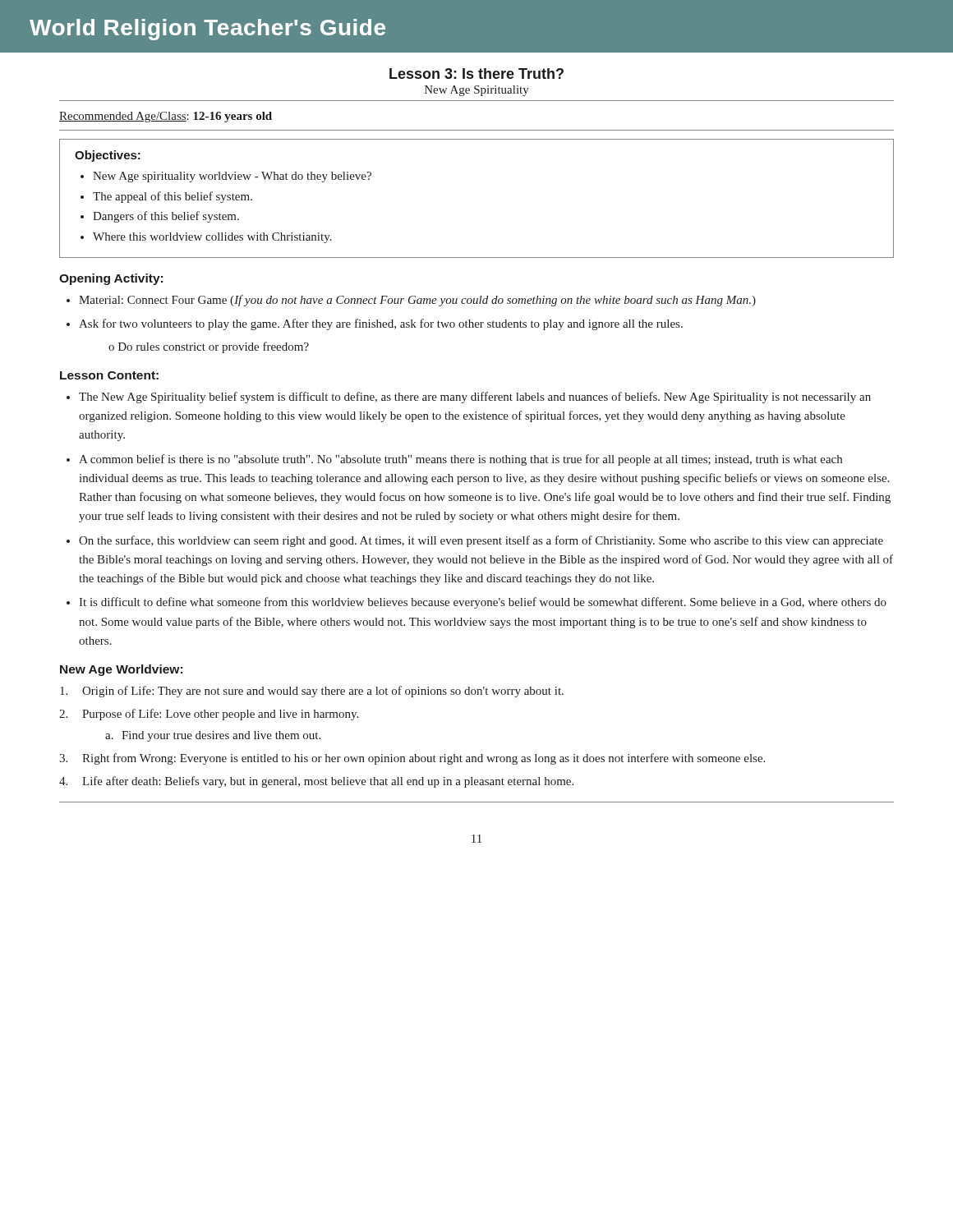
Task: Point to the region starting "A common belief is there"
Action: pos(485,487)
